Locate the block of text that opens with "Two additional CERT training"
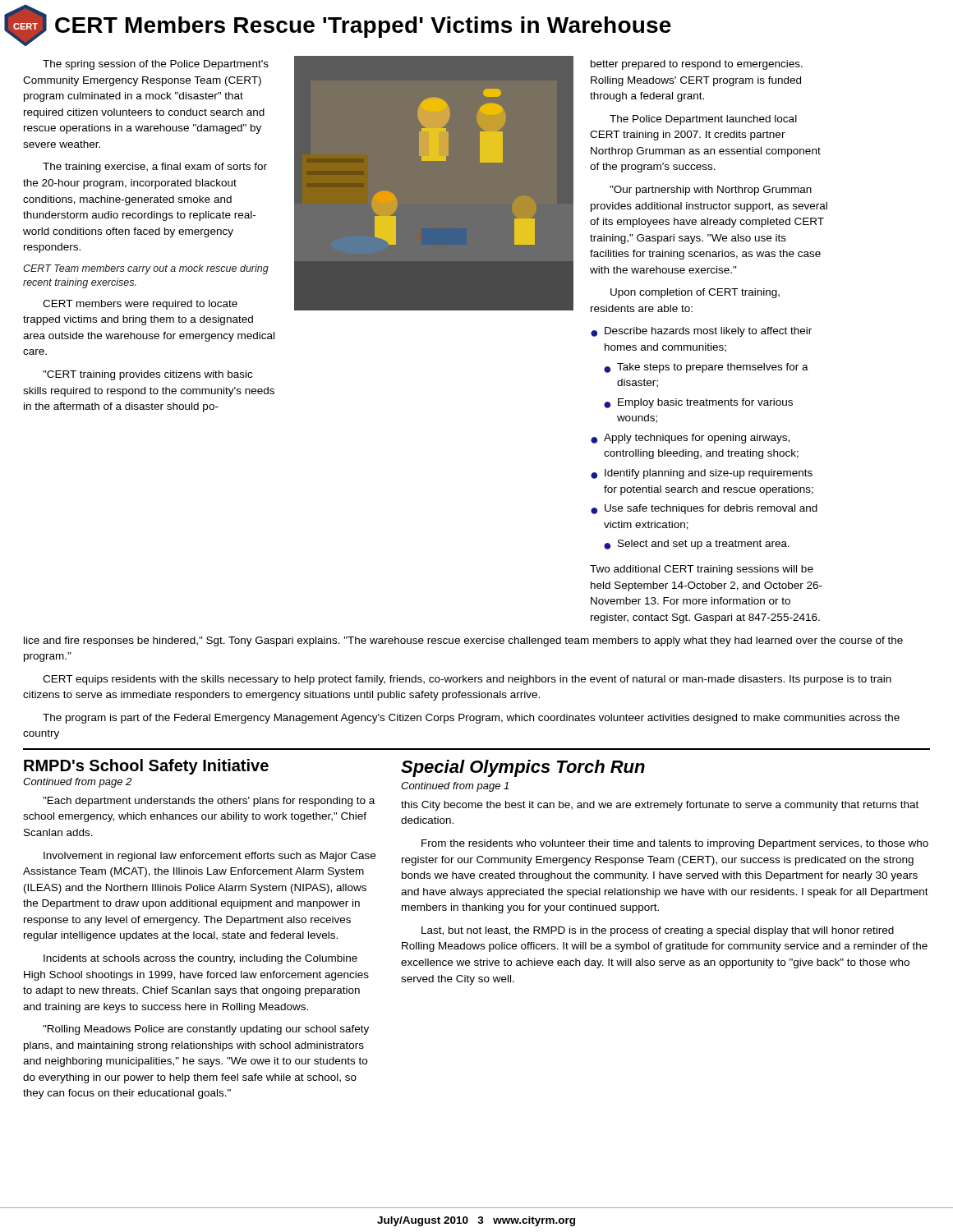 (x=709, y=593)
